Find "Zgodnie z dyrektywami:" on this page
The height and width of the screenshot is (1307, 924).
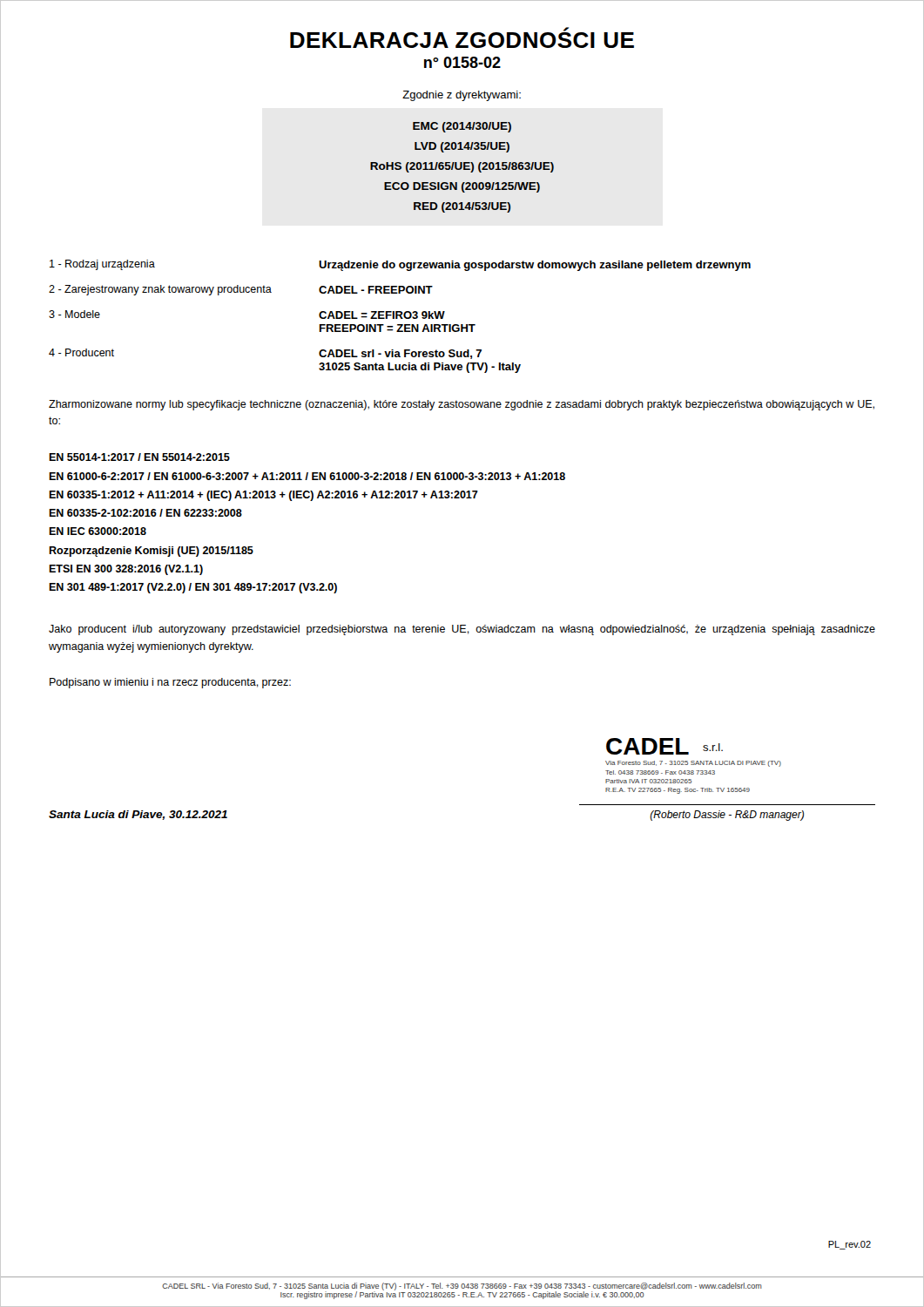coord(462,94)
